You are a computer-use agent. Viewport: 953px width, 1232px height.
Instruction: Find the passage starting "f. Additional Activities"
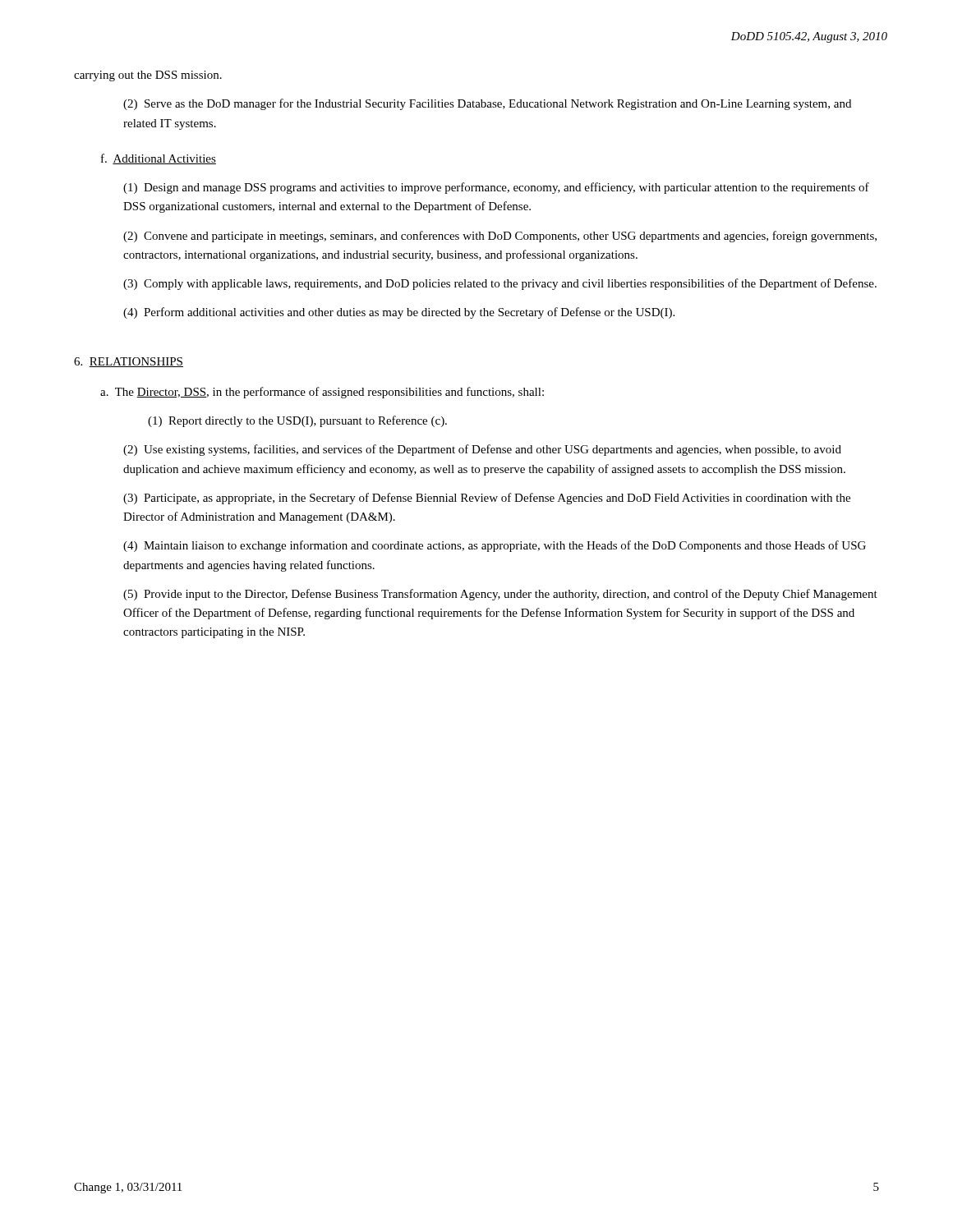click(x=158, y=158)
